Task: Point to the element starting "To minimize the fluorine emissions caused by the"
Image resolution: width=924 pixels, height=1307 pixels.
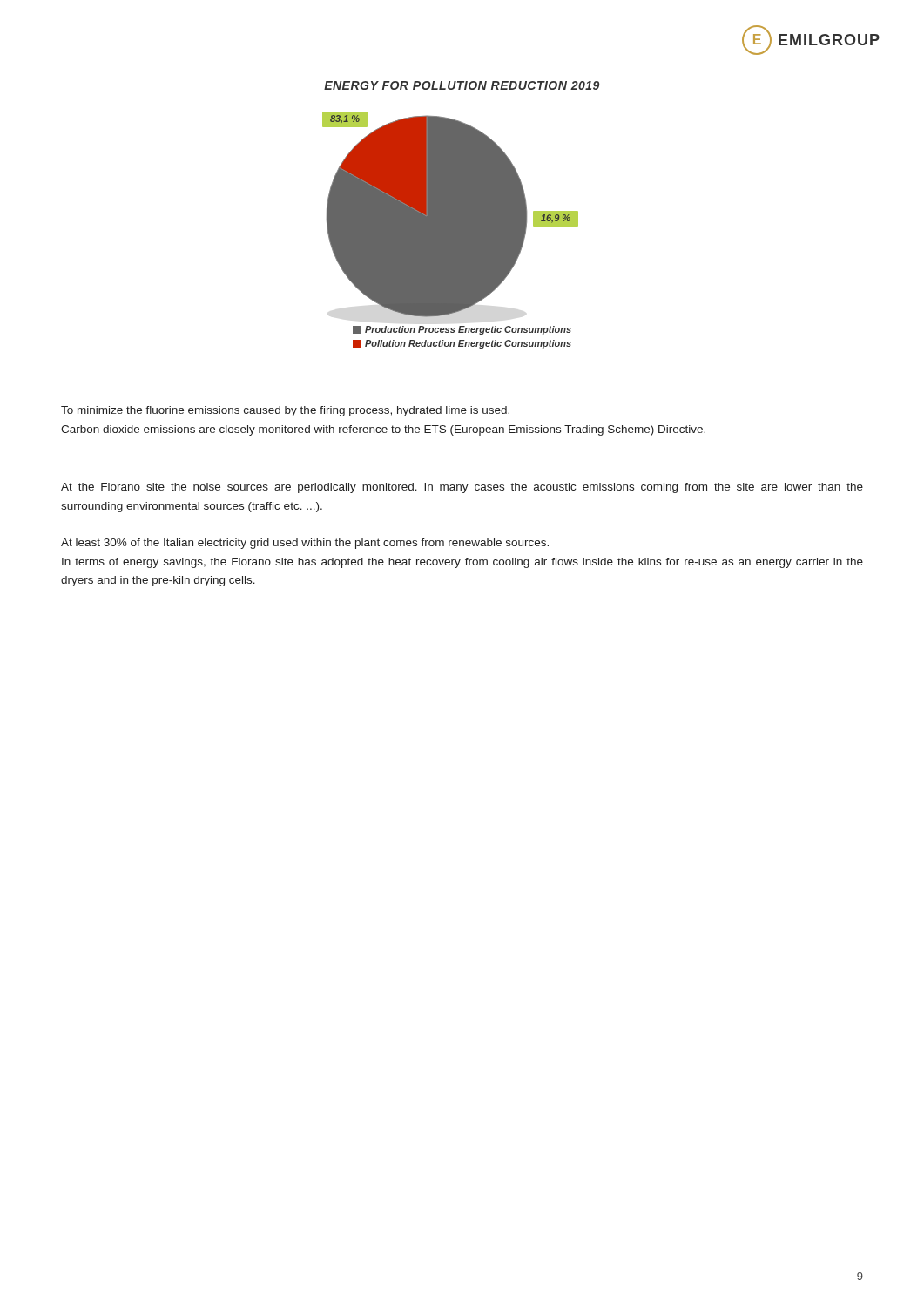Action: (x=384, y=419)
